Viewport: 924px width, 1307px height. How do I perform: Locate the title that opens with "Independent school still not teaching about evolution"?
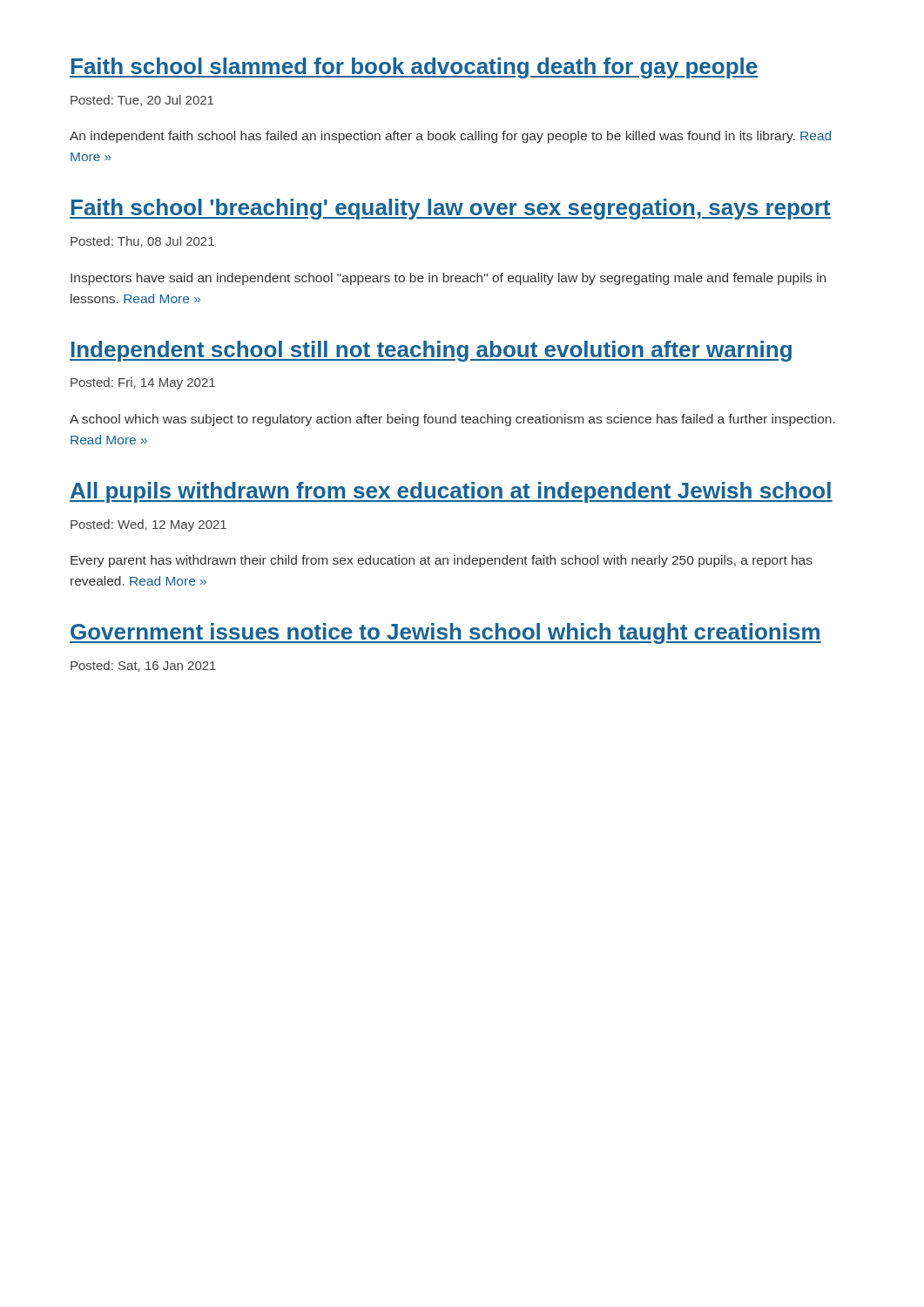pos(431,349)
